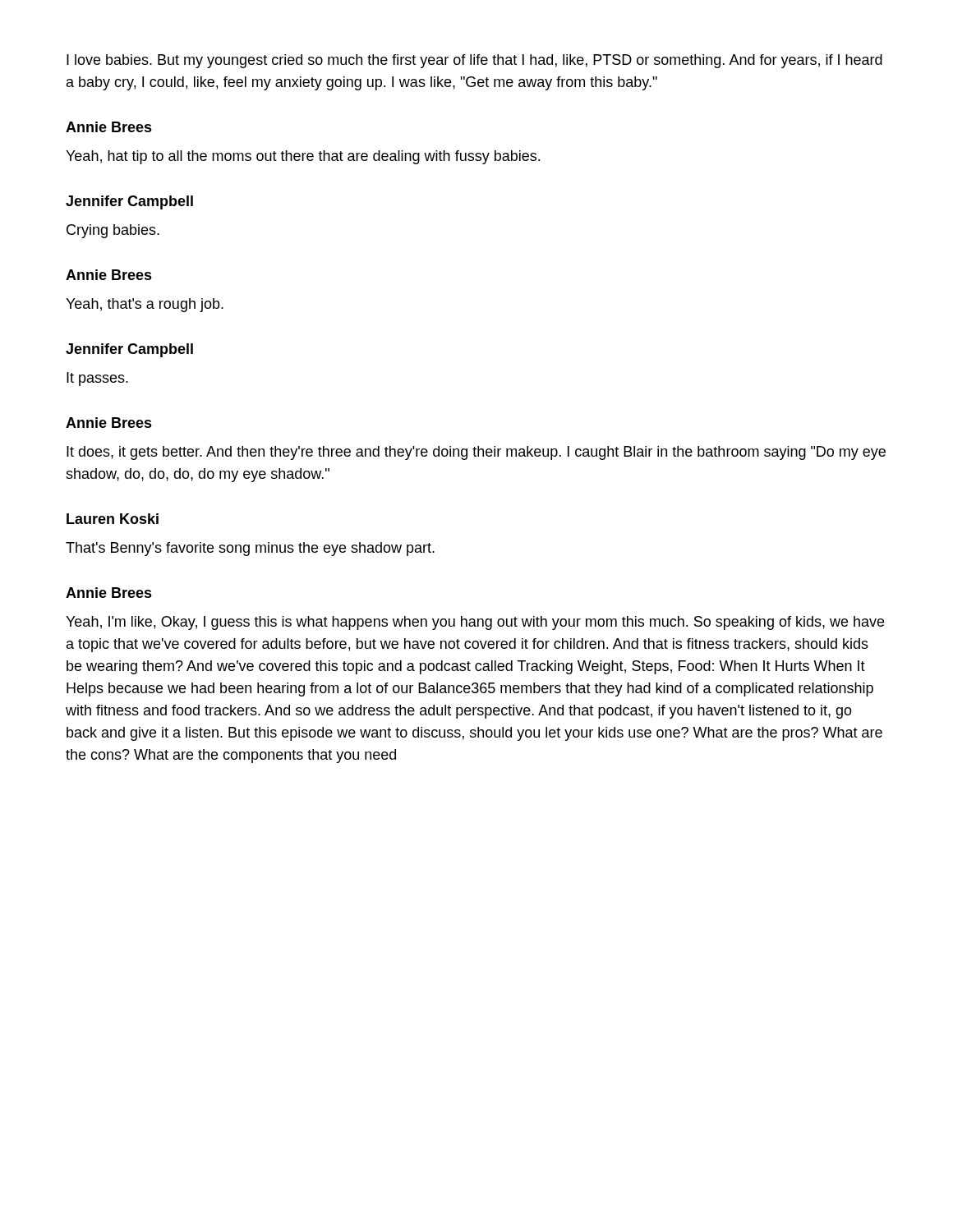
Task: Find the text block that reads "That's Benny's favorite song minus the"
Action: pos(251,548)
